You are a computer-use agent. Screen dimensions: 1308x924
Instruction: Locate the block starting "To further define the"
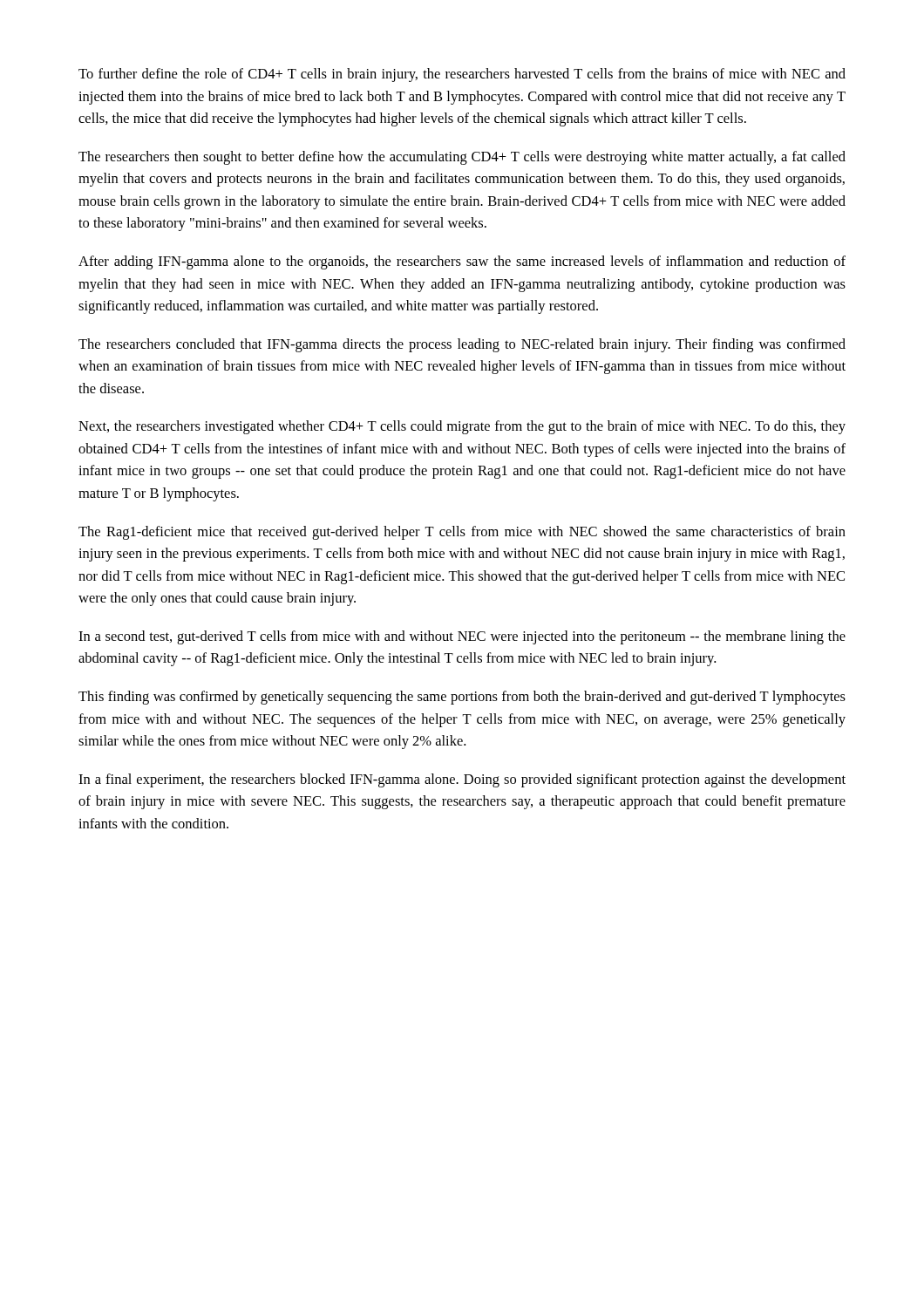pyautogui.click(x=462, y=96)
